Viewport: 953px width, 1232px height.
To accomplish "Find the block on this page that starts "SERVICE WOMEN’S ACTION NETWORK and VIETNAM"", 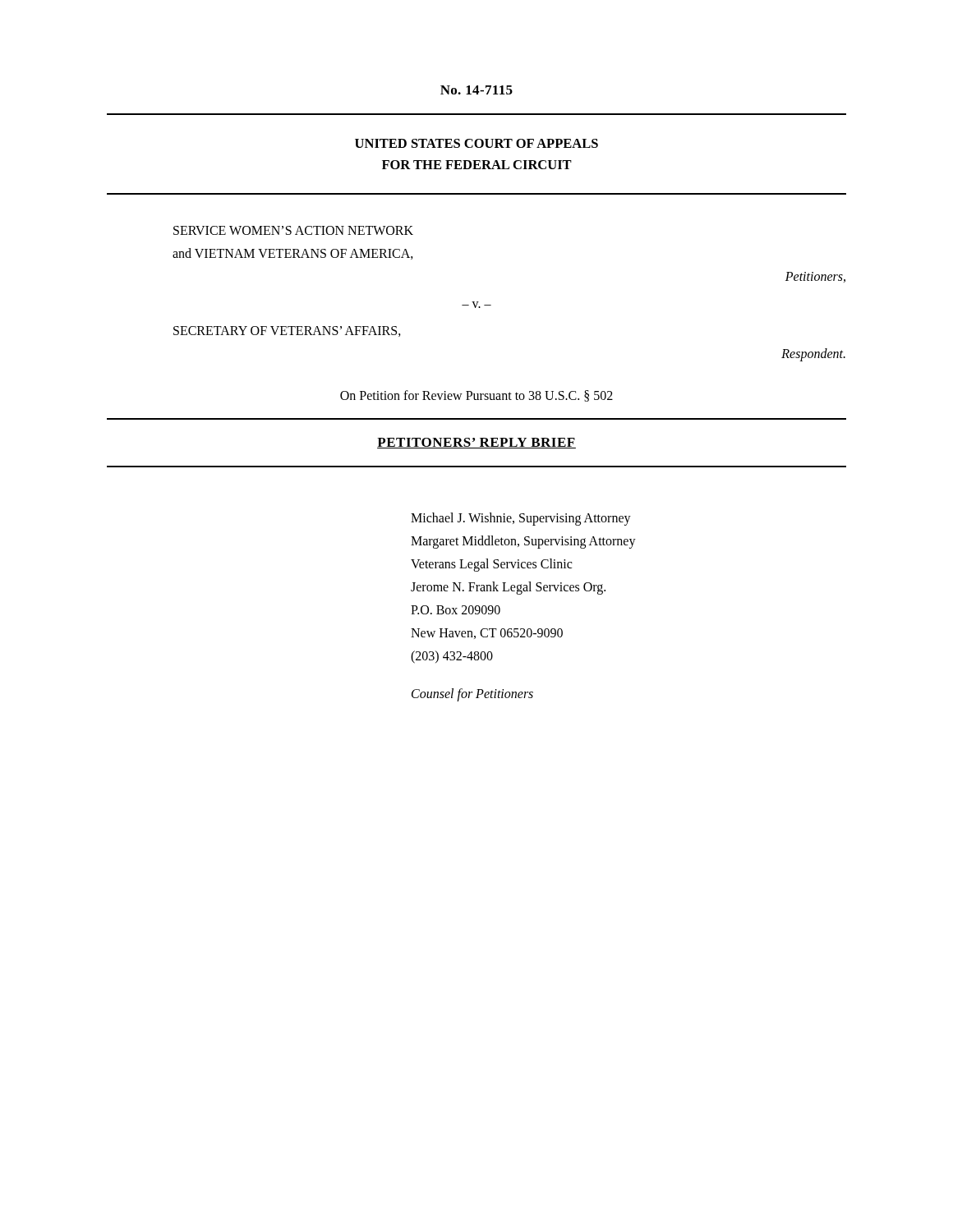I will coord(476,311).
